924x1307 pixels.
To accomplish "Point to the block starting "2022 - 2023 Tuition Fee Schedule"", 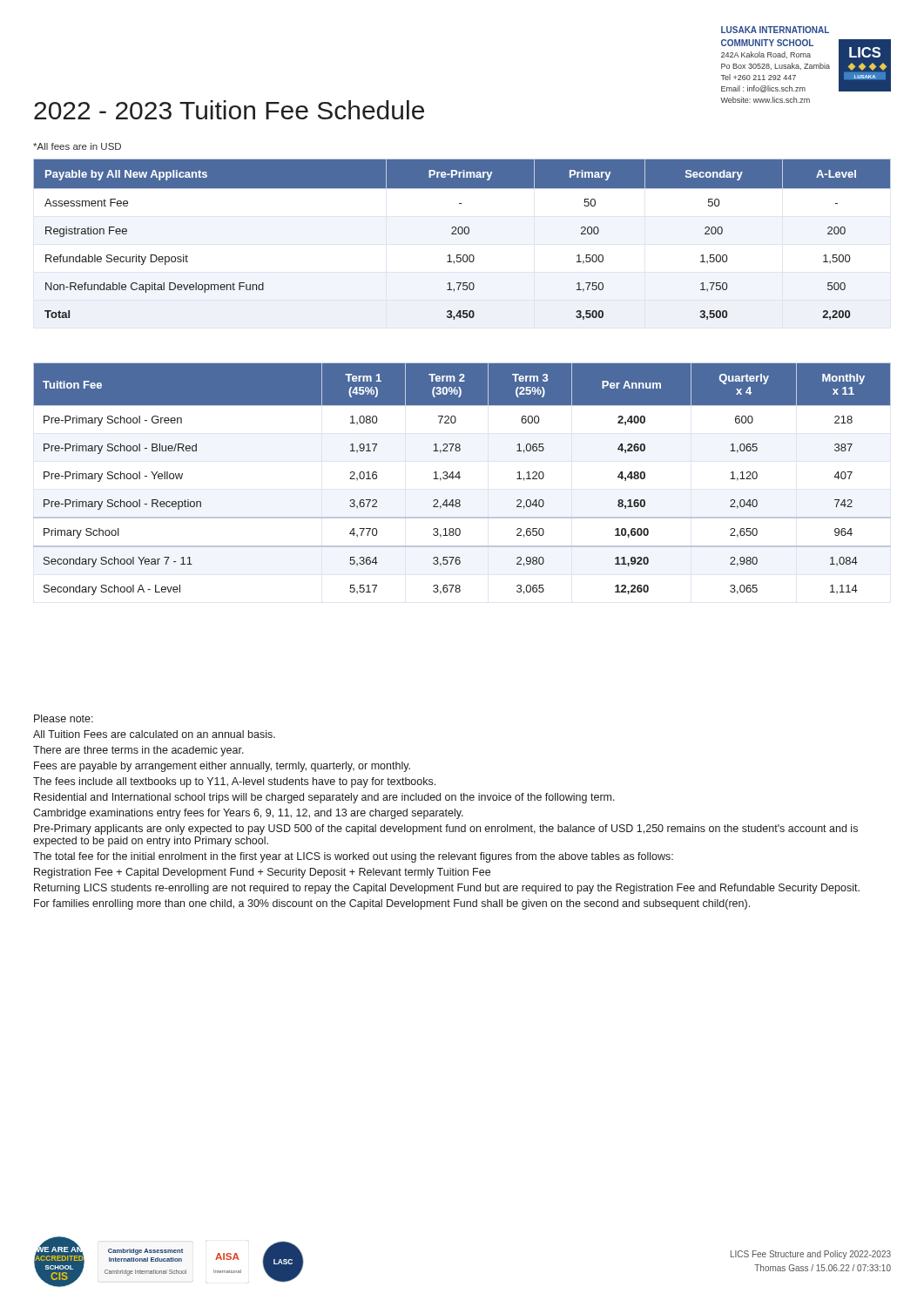I will pyautogui.click(x=229, y=110).
